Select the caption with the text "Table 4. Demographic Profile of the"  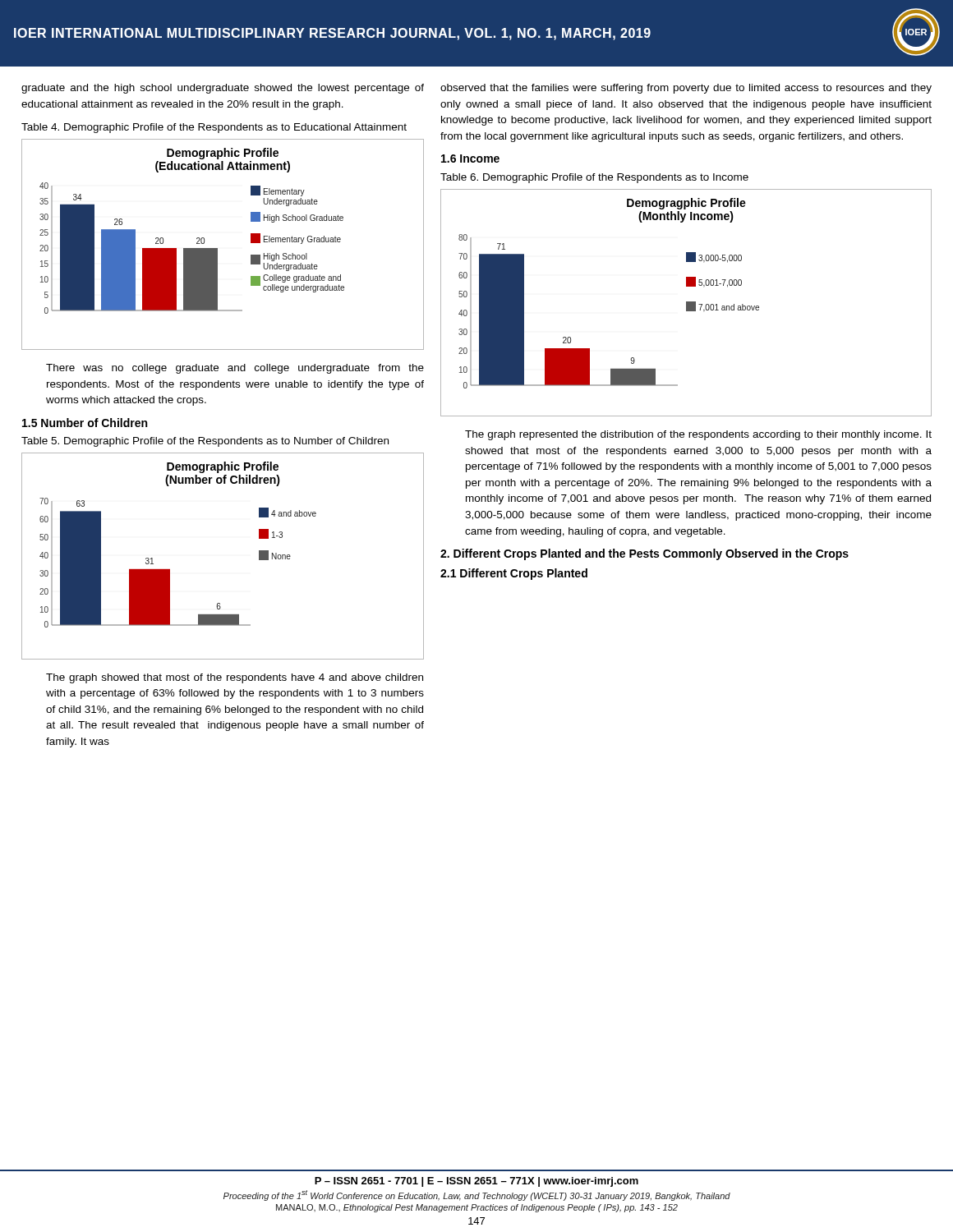pyautogui.click(x=214, y=127)
